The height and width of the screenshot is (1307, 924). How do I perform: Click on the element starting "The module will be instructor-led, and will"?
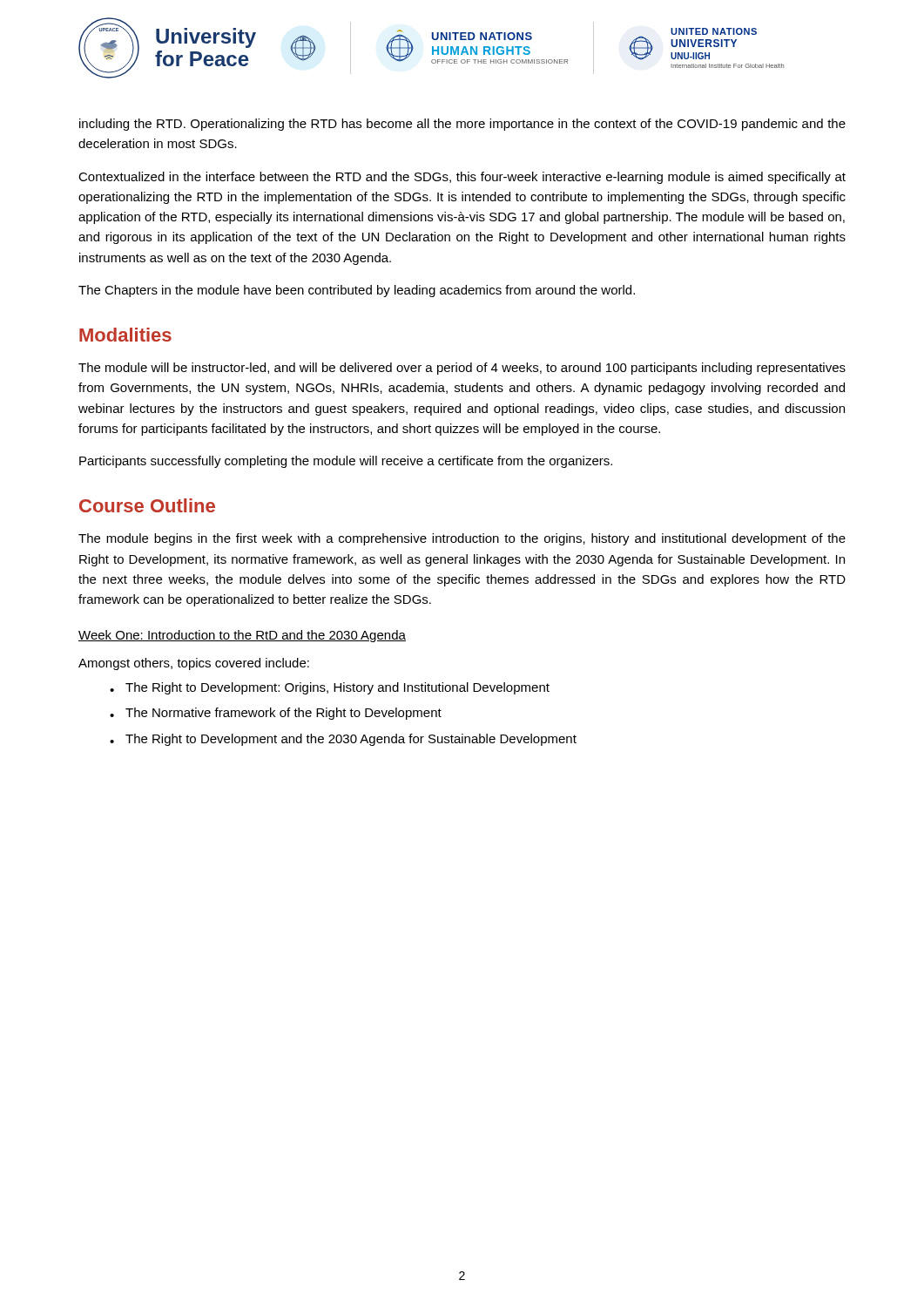click(462, 398)
